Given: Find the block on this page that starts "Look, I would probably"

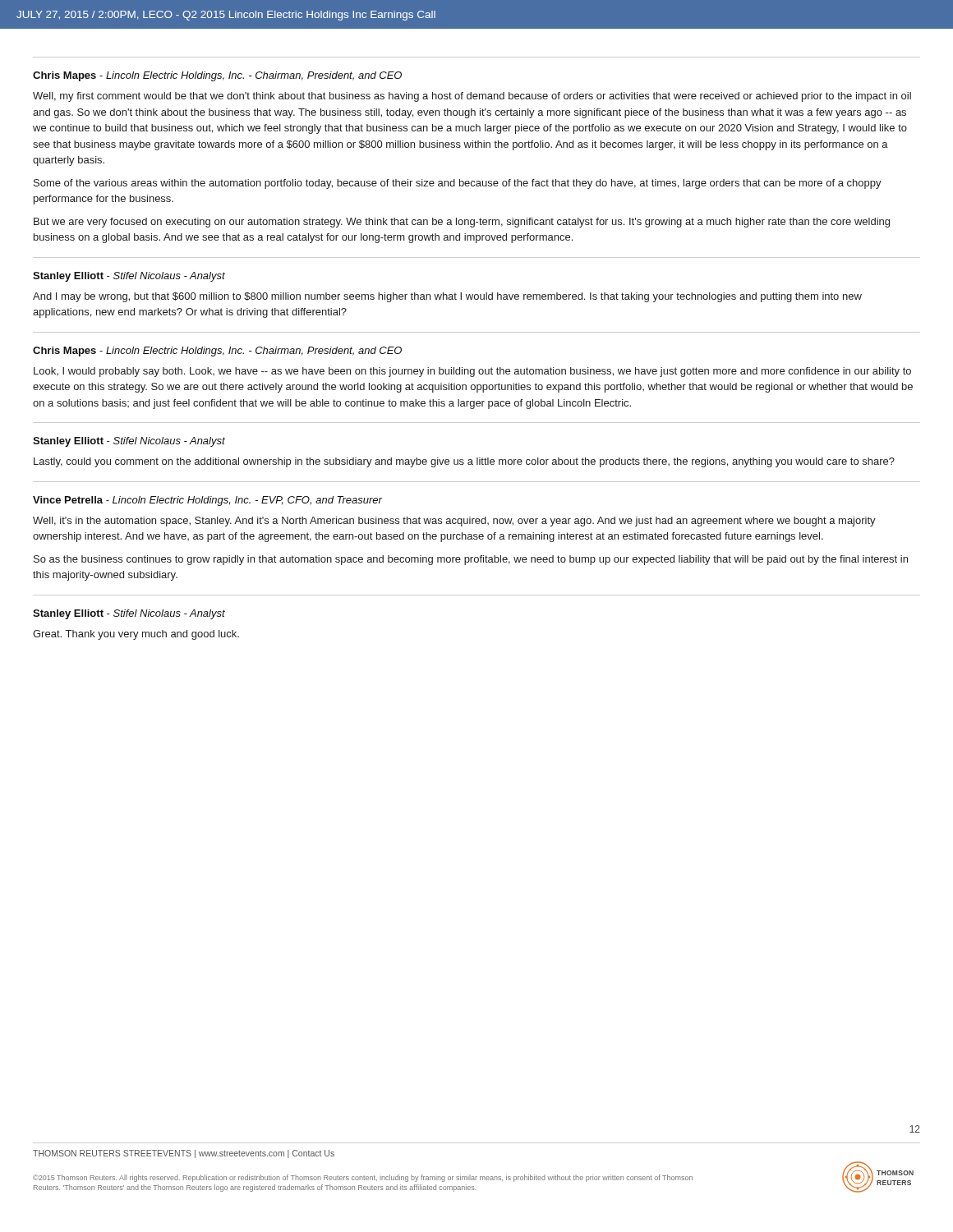Looking at the screenshot, I should point(473,386).
